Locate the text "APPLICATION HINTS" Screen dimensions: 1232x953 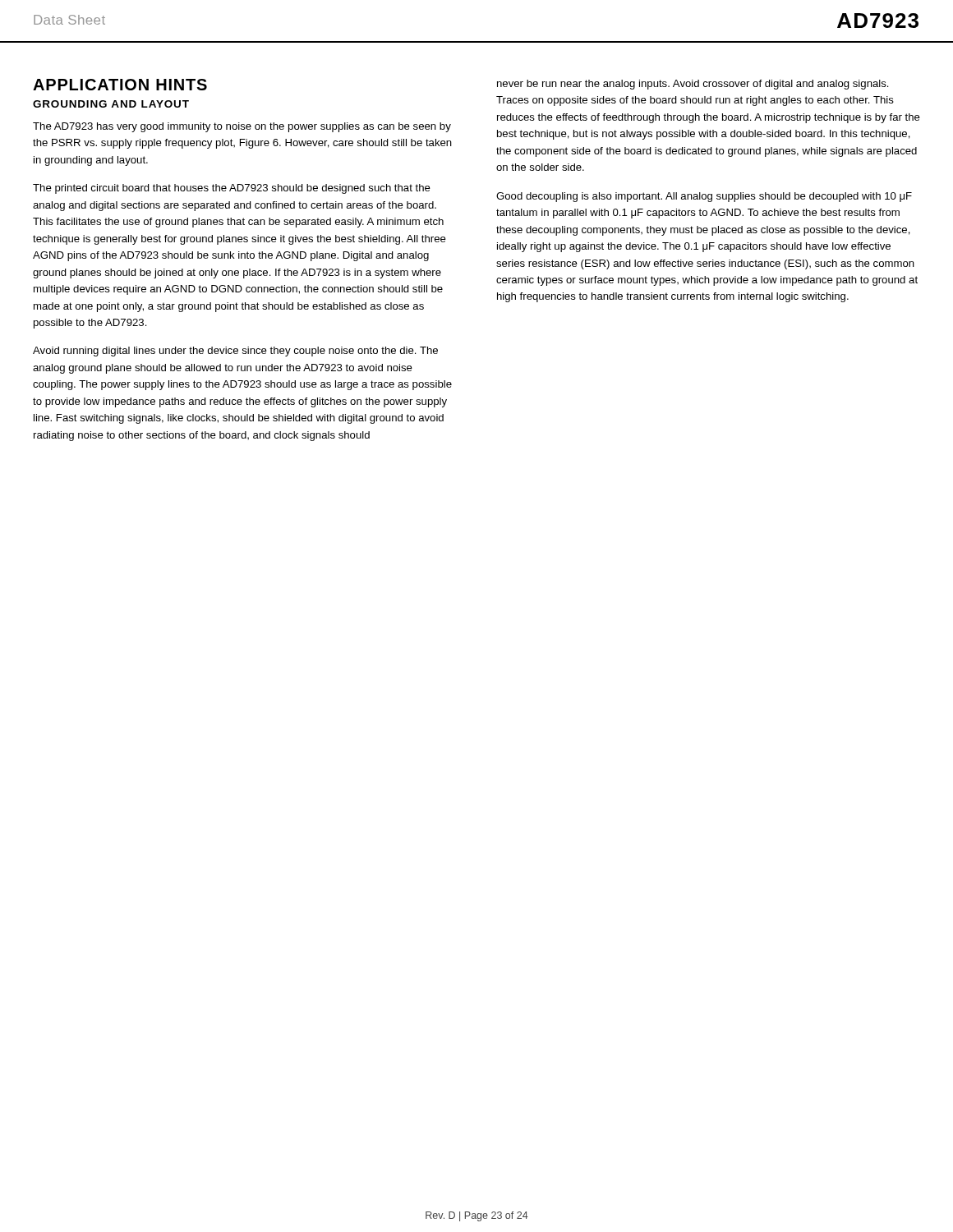120,85
